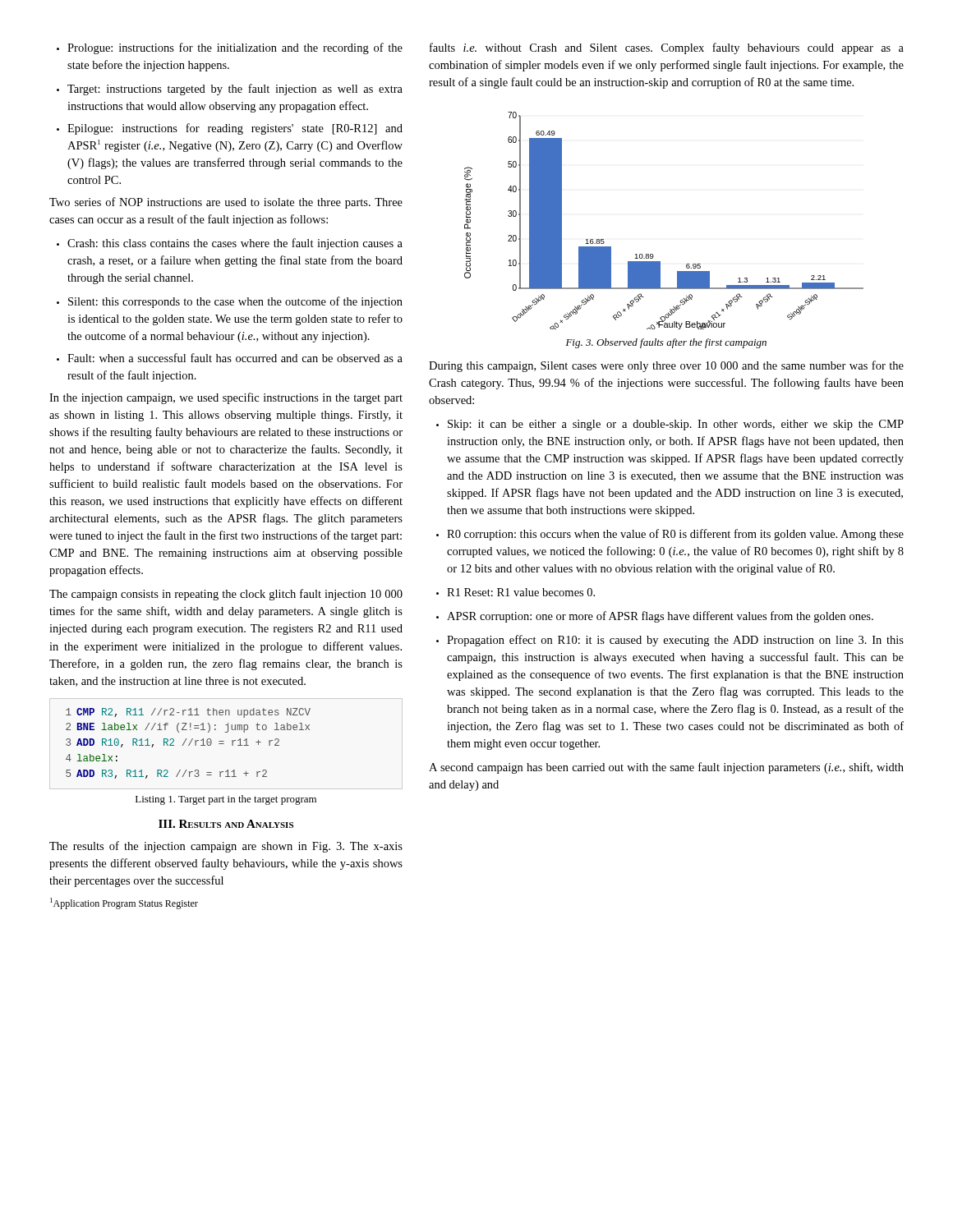Select the section header

coord(226,824)
